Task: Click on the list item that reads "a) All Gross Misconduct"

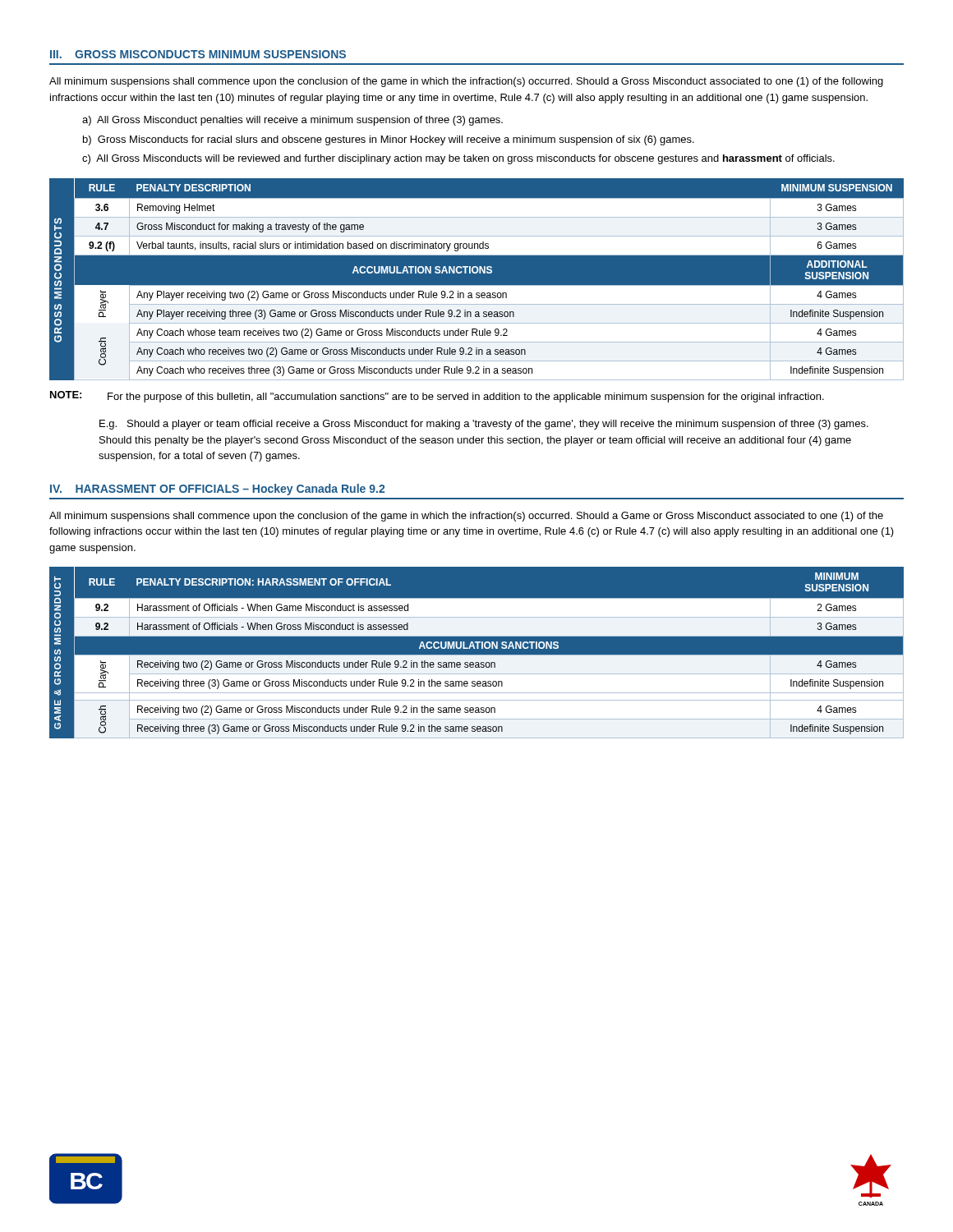Action: 293,120
